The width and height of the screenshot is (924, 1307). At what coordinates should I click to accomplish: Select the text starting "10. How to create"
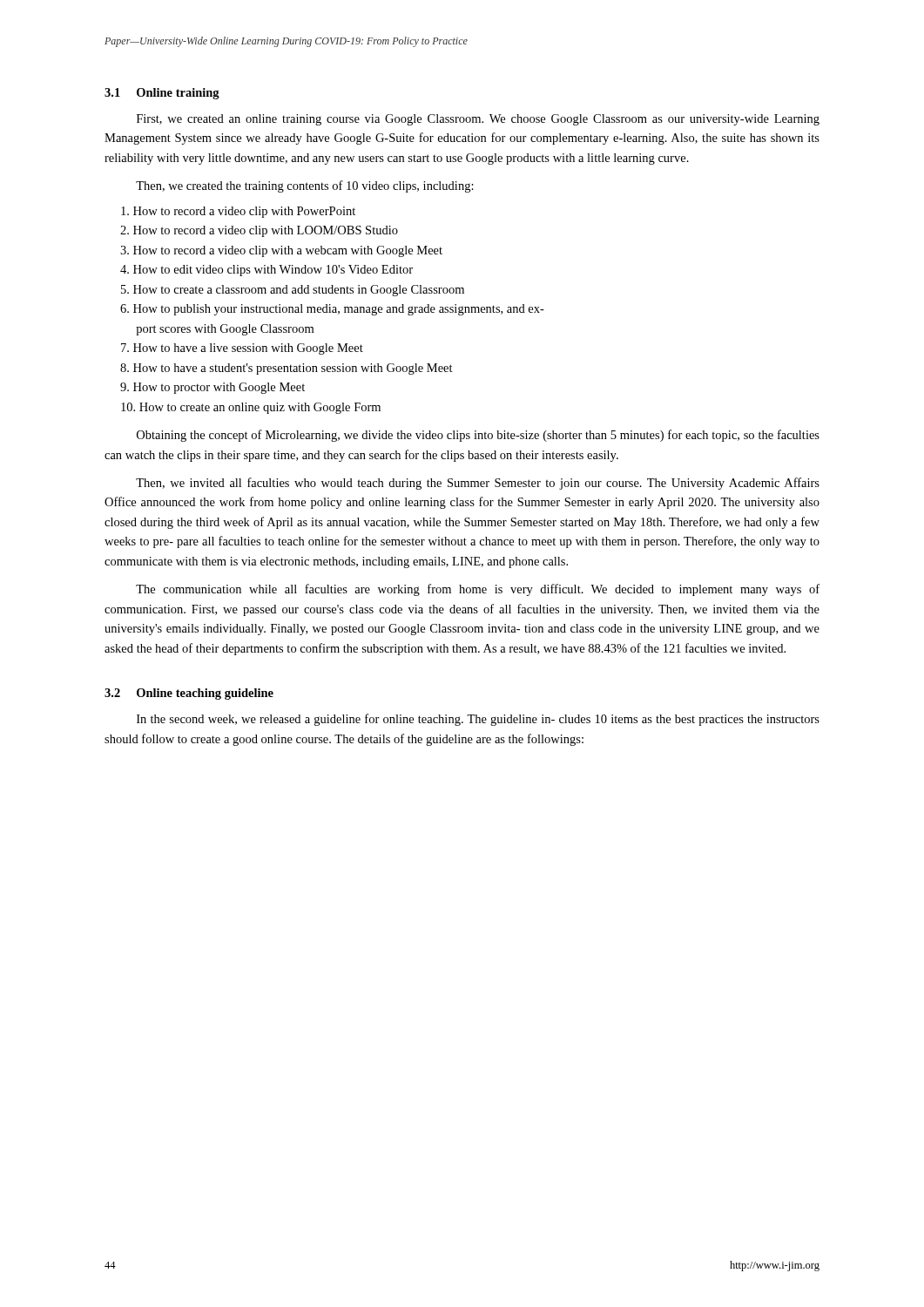[251, 407]
